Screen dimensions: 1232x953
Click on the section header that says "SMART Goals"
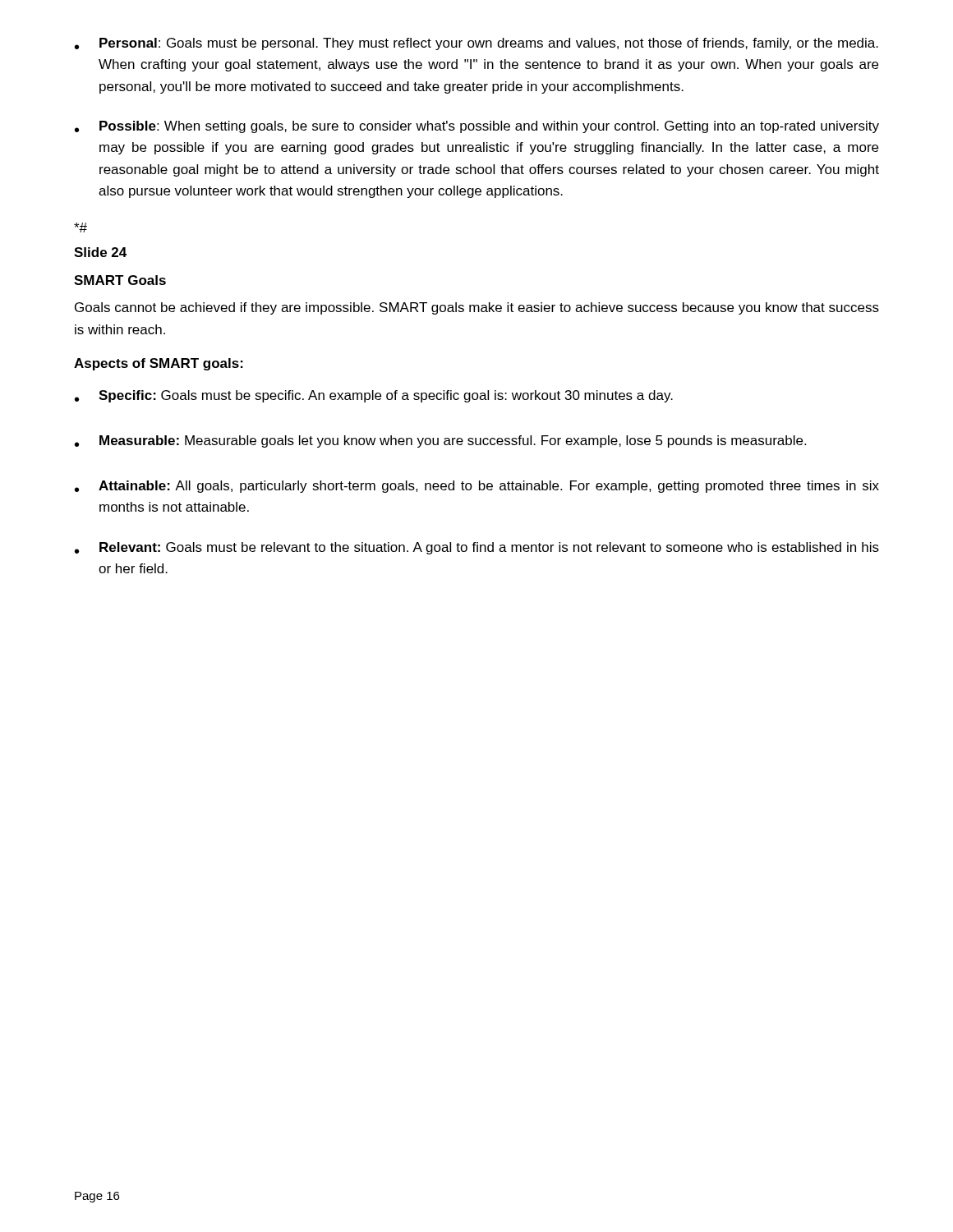[x=120, y=281]
